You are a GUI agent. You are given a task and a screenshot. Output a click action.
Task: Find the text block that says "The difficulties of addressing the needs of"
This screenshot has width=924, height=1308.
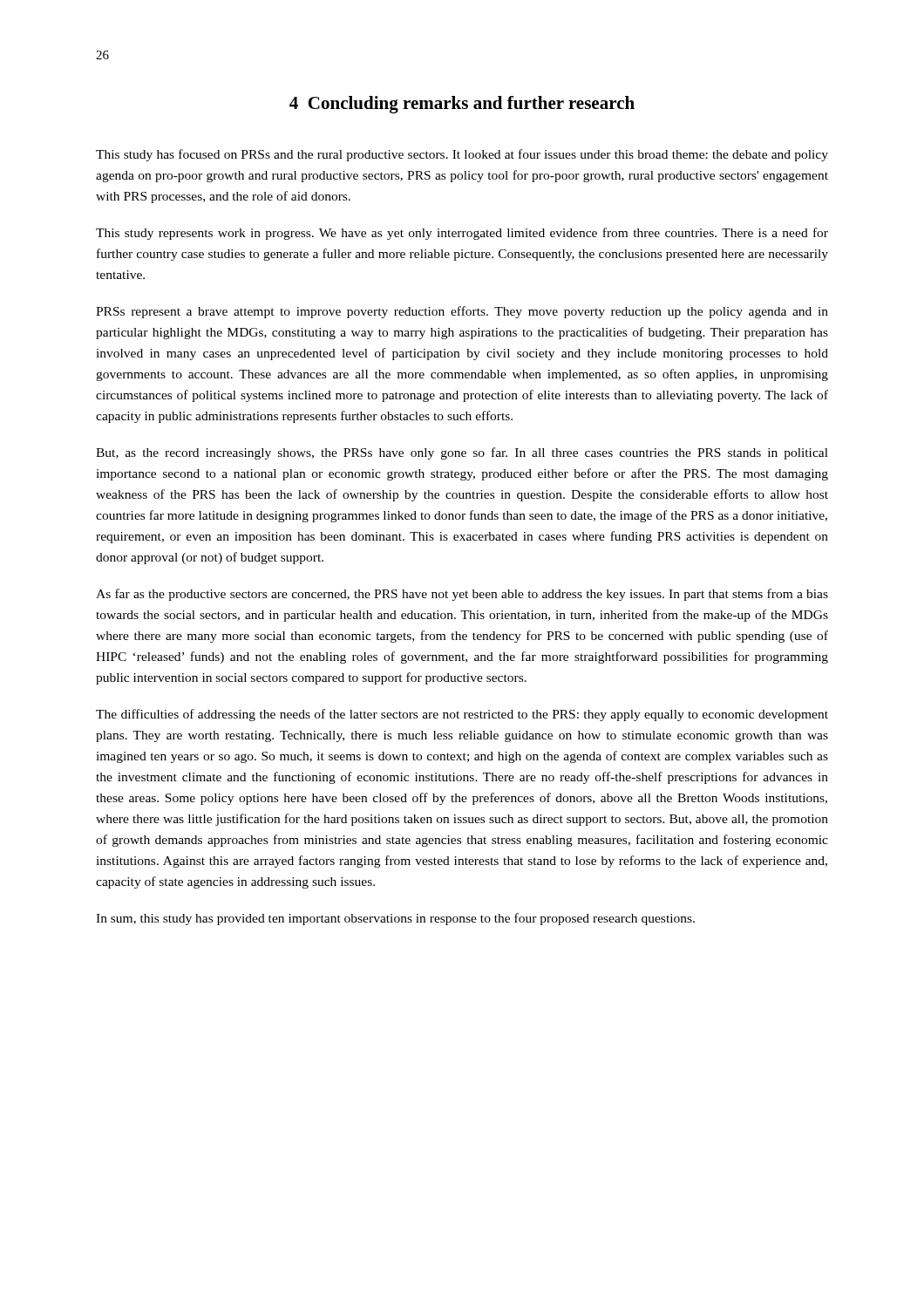point(462,797)
